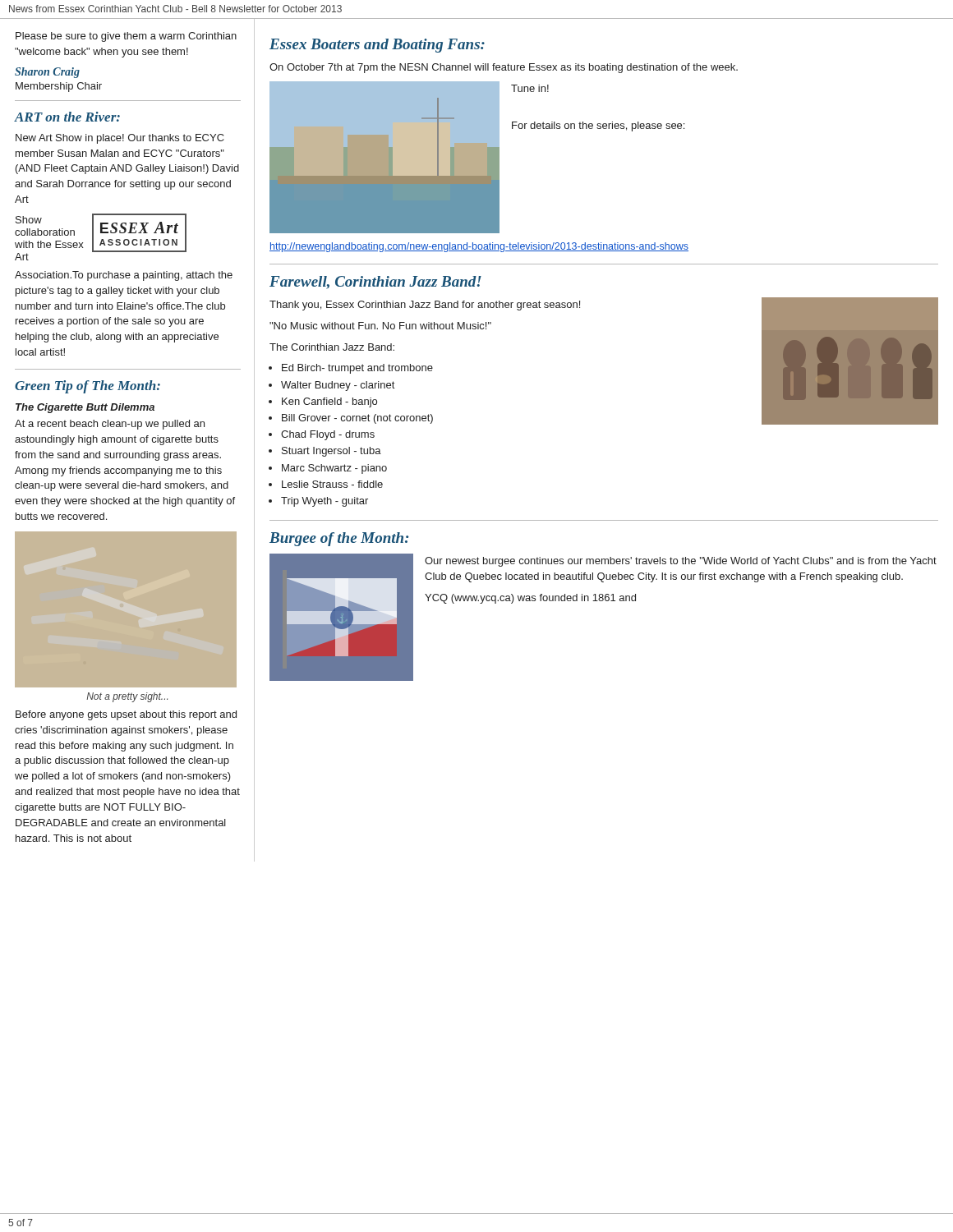953x1232 pixels.
Task: Locate the element starting "Essex Boaters and Boating Fans:"
Action: click(x=377, y=44)
